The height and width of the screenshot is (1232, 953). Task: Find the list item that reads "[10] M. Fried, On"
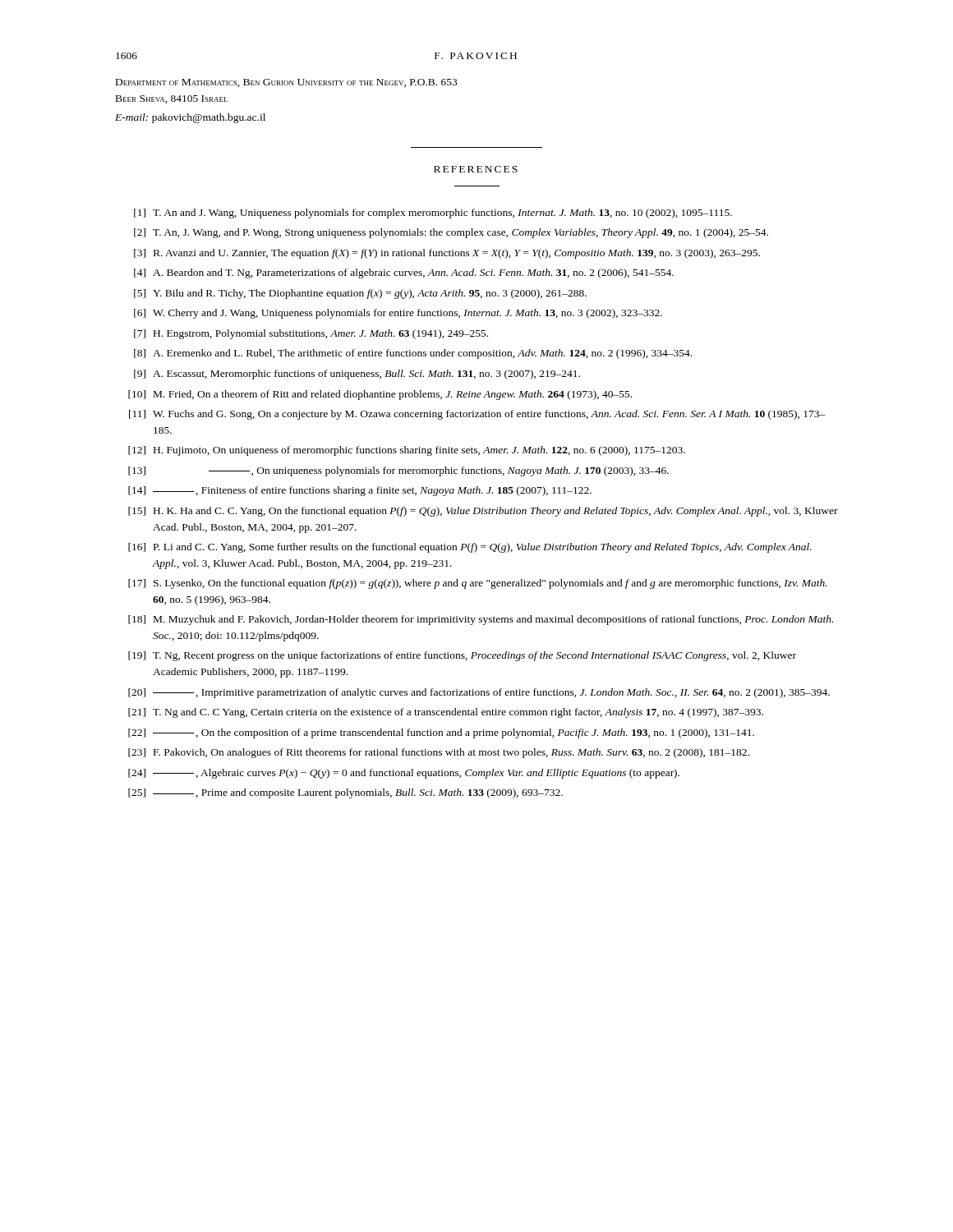pos(476,394)
